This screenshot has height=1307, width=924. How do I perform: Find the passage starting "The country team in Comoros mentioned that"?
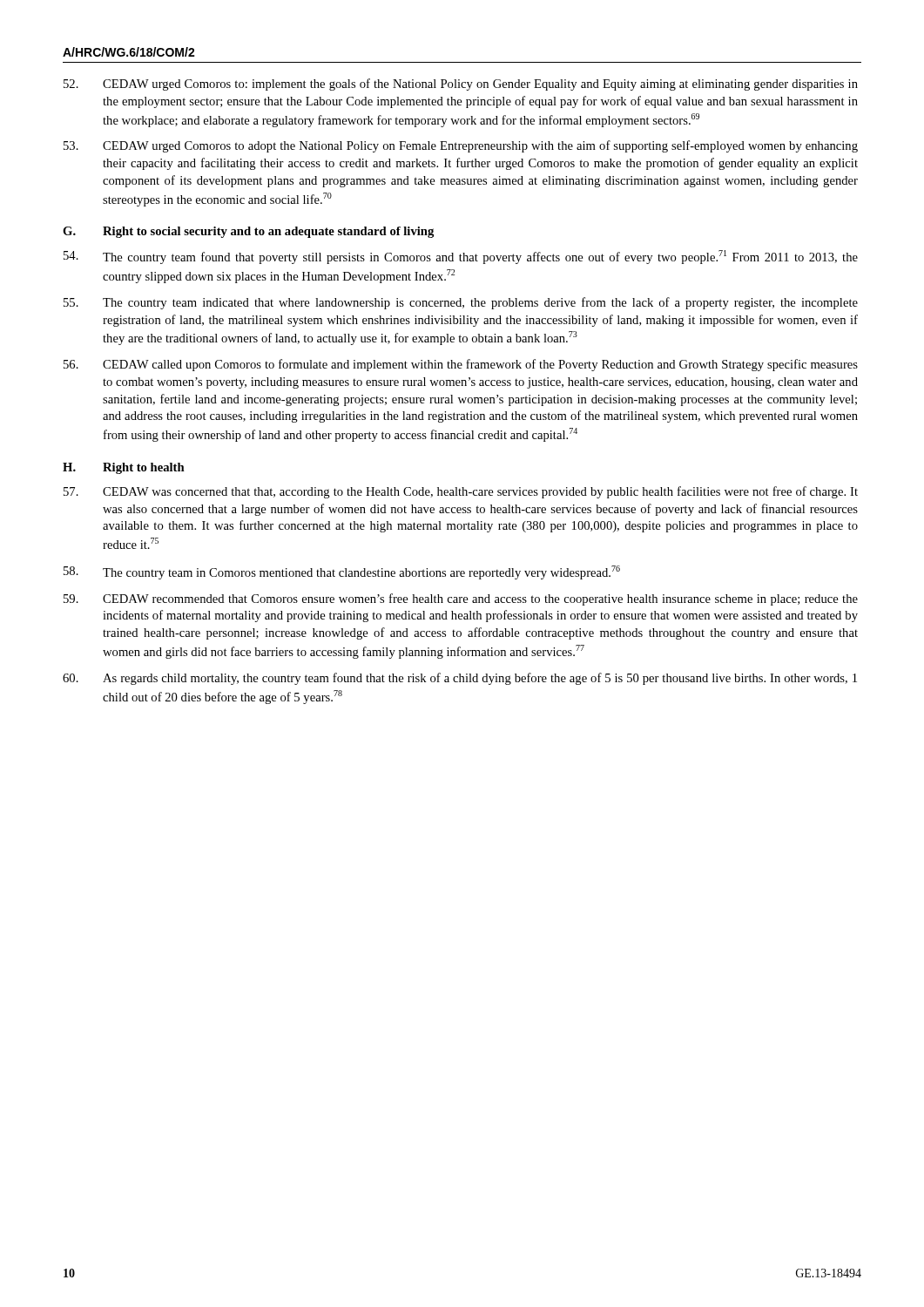coord(460,572)
